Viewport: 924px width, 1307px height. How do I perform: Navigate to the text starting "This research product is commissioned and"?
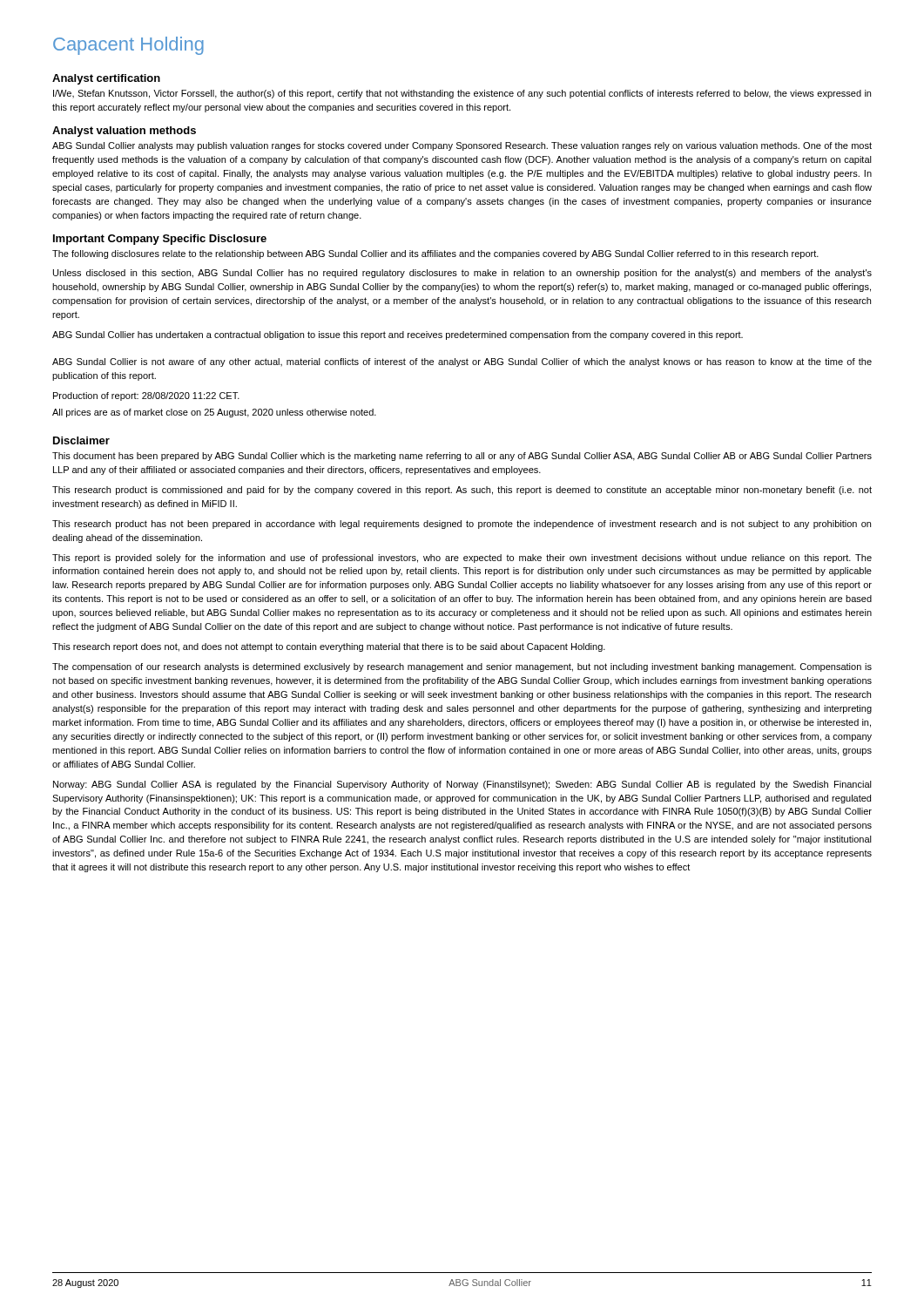tap(462, 496)
